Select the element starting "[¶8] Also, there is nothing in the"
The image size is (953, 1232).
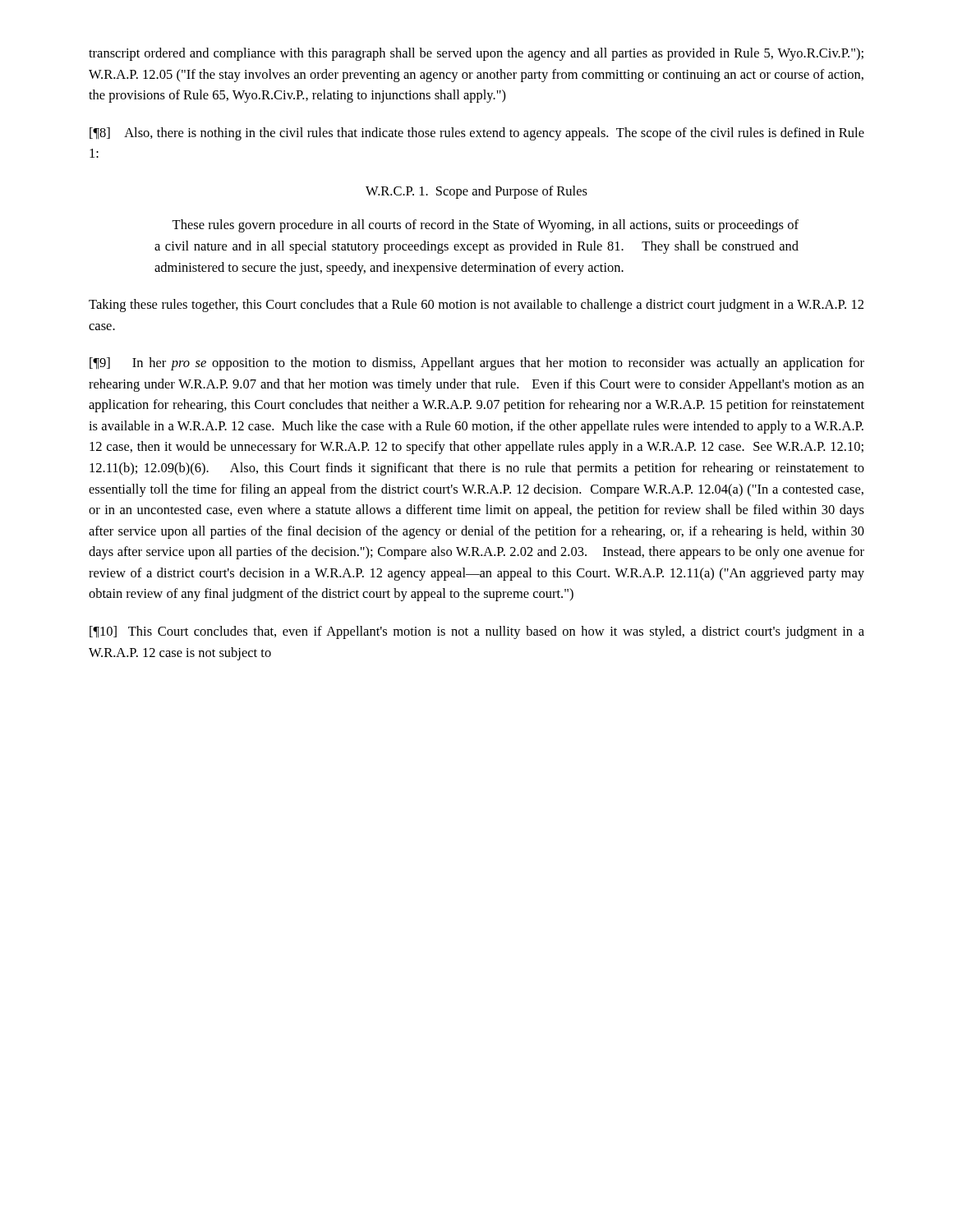476,143
